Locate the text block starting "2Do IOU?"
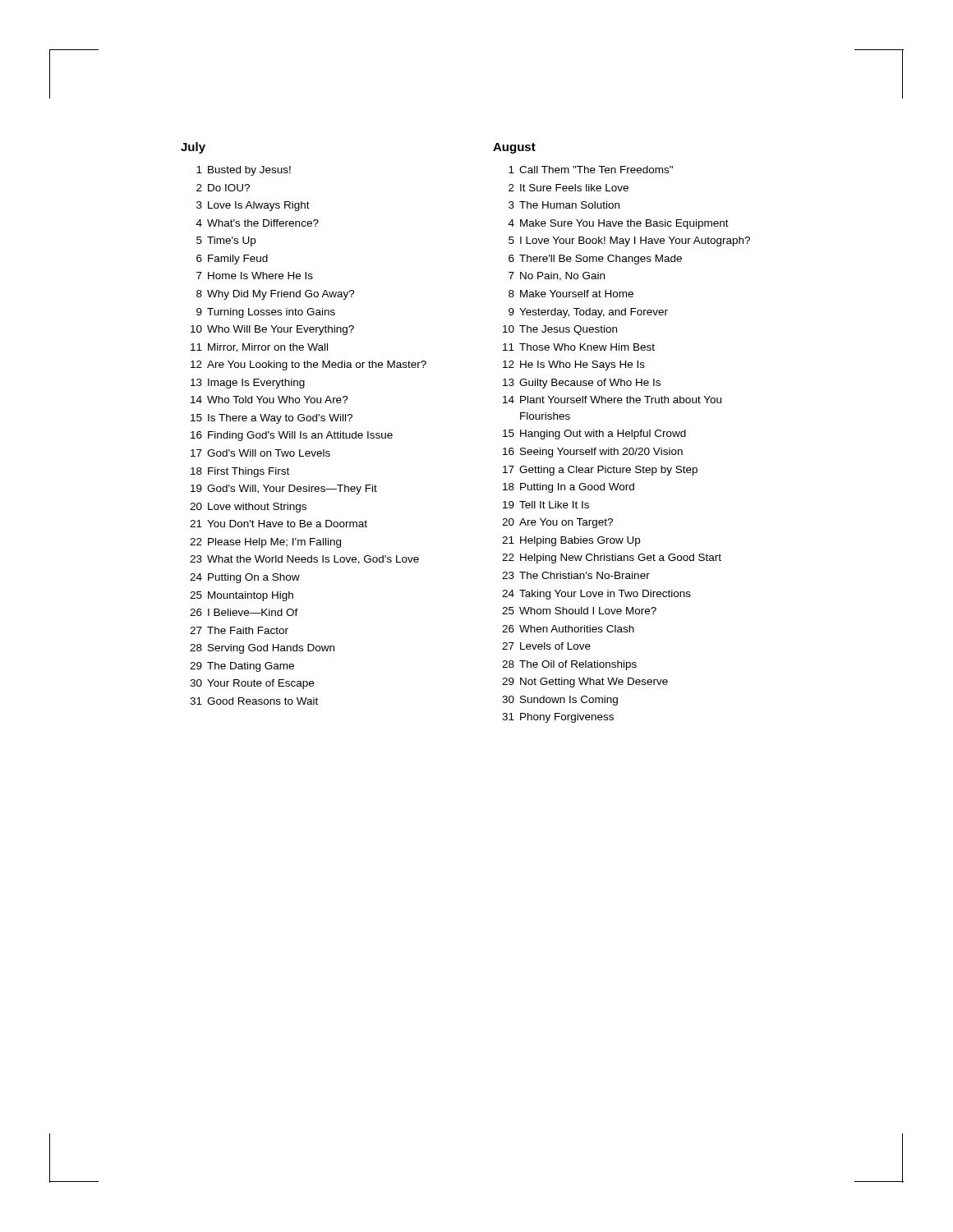 [215, 188]
